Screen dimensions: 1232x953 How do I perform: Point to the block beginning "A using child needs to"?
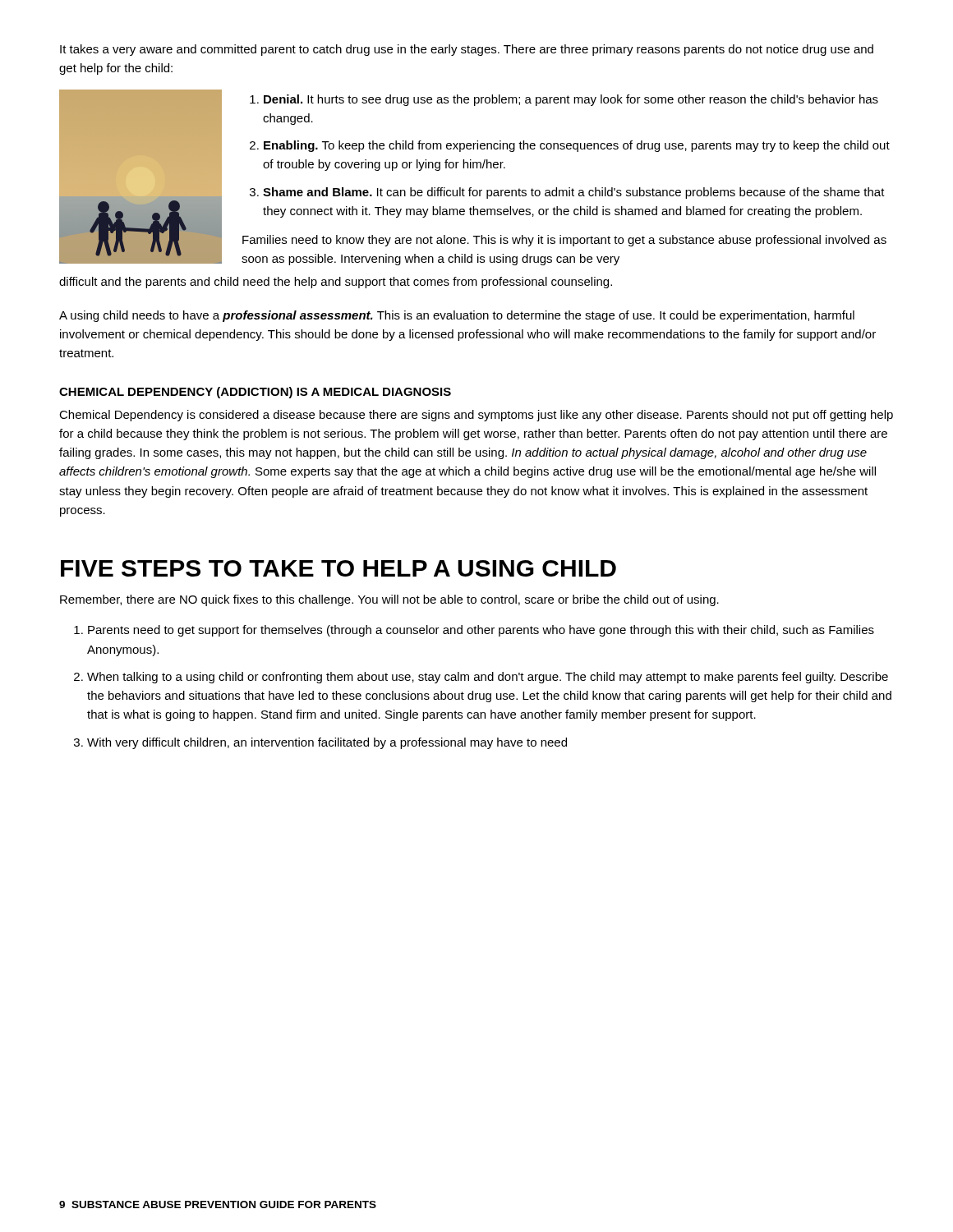[468, 334]
